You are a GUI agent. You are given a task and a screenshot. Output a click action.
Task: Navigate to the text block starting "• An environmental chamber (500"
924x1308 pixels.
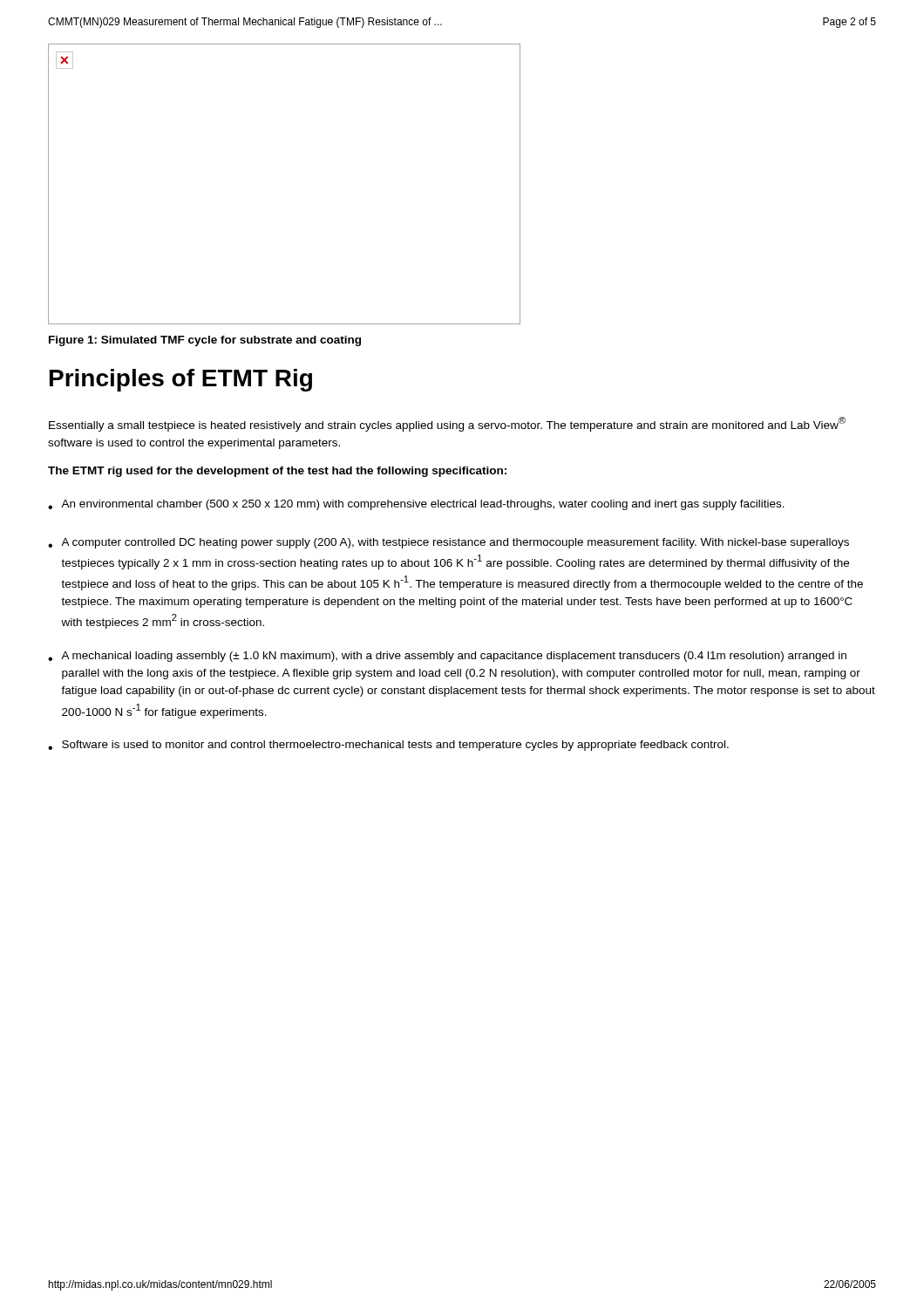[x=416, y=507]
